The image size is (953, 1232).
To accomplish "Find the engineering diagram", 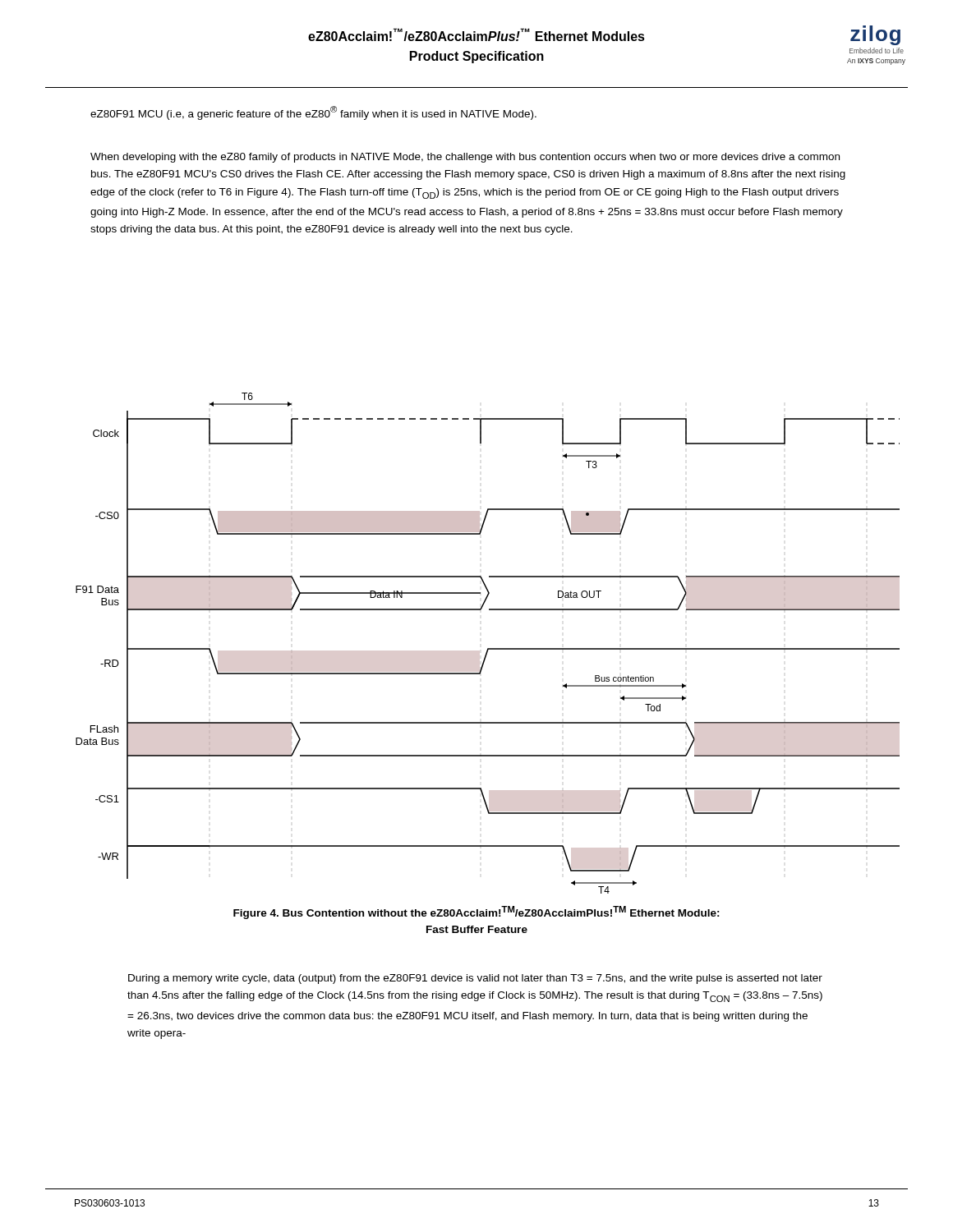I will click(x=476, y=632).
